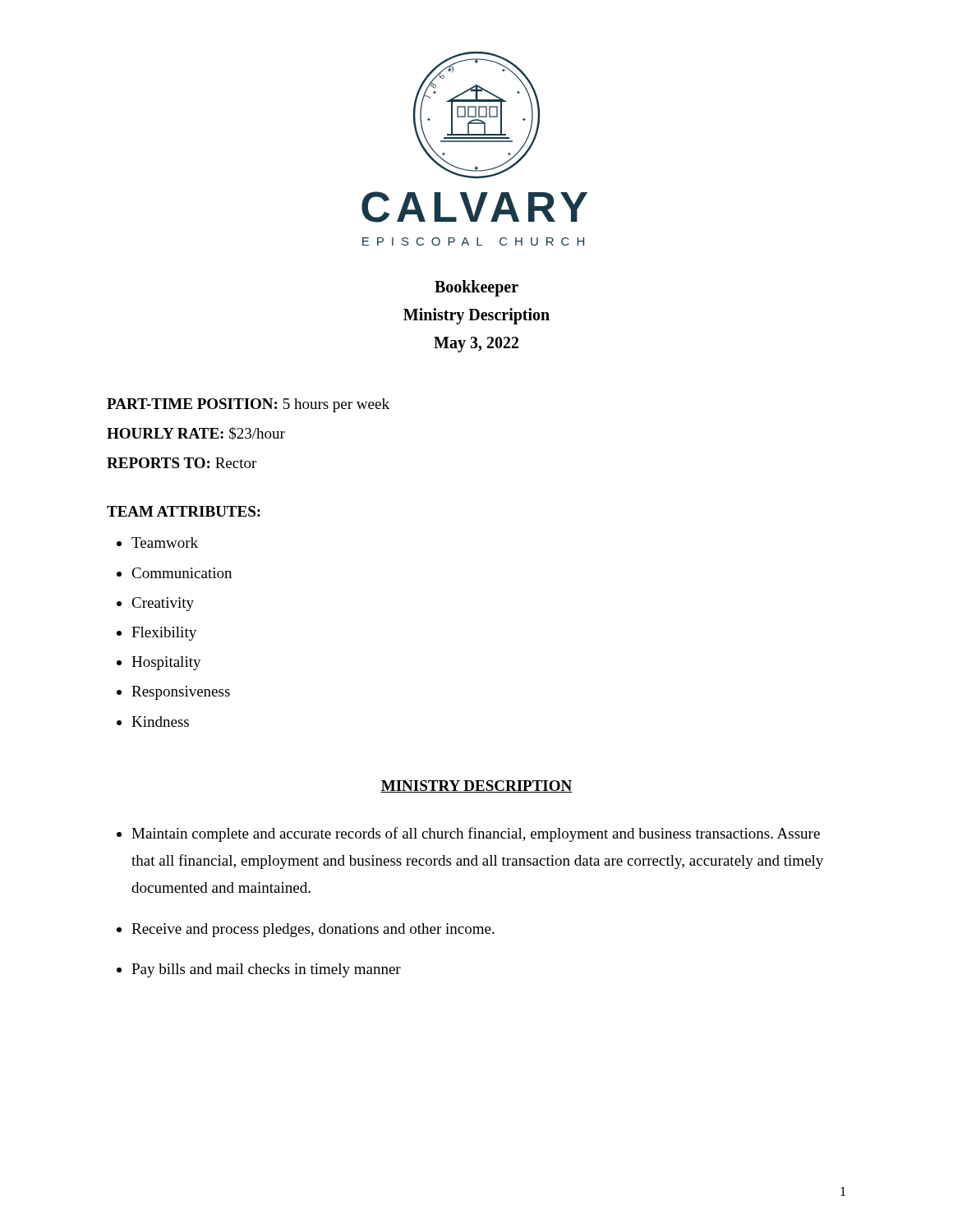Locate the title
The height and width of the screenshot is (1232, 953).
coord(476,315)
